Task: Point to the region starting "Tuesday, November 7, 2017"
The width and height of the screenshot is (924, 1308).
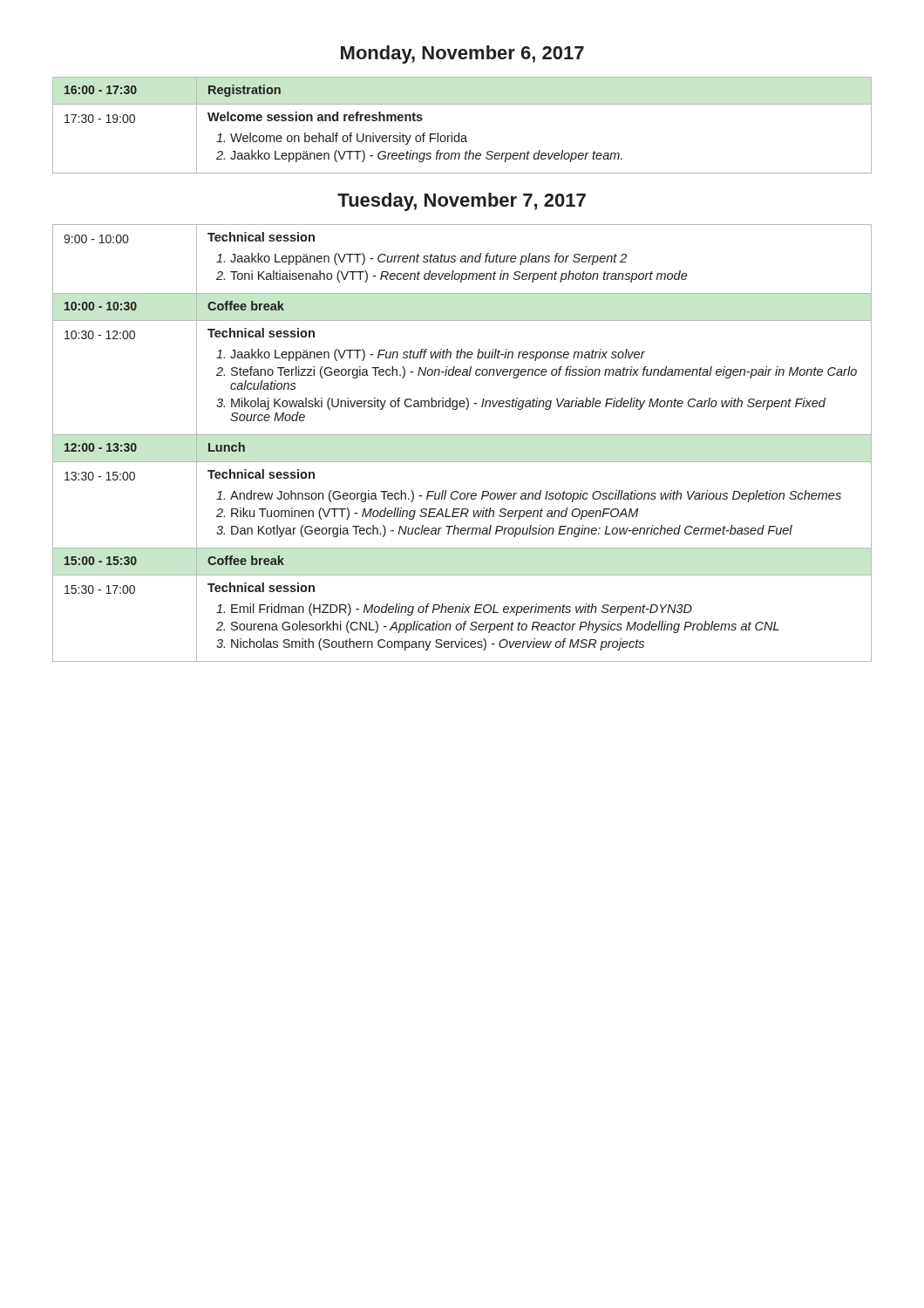Action: (462, 200)
